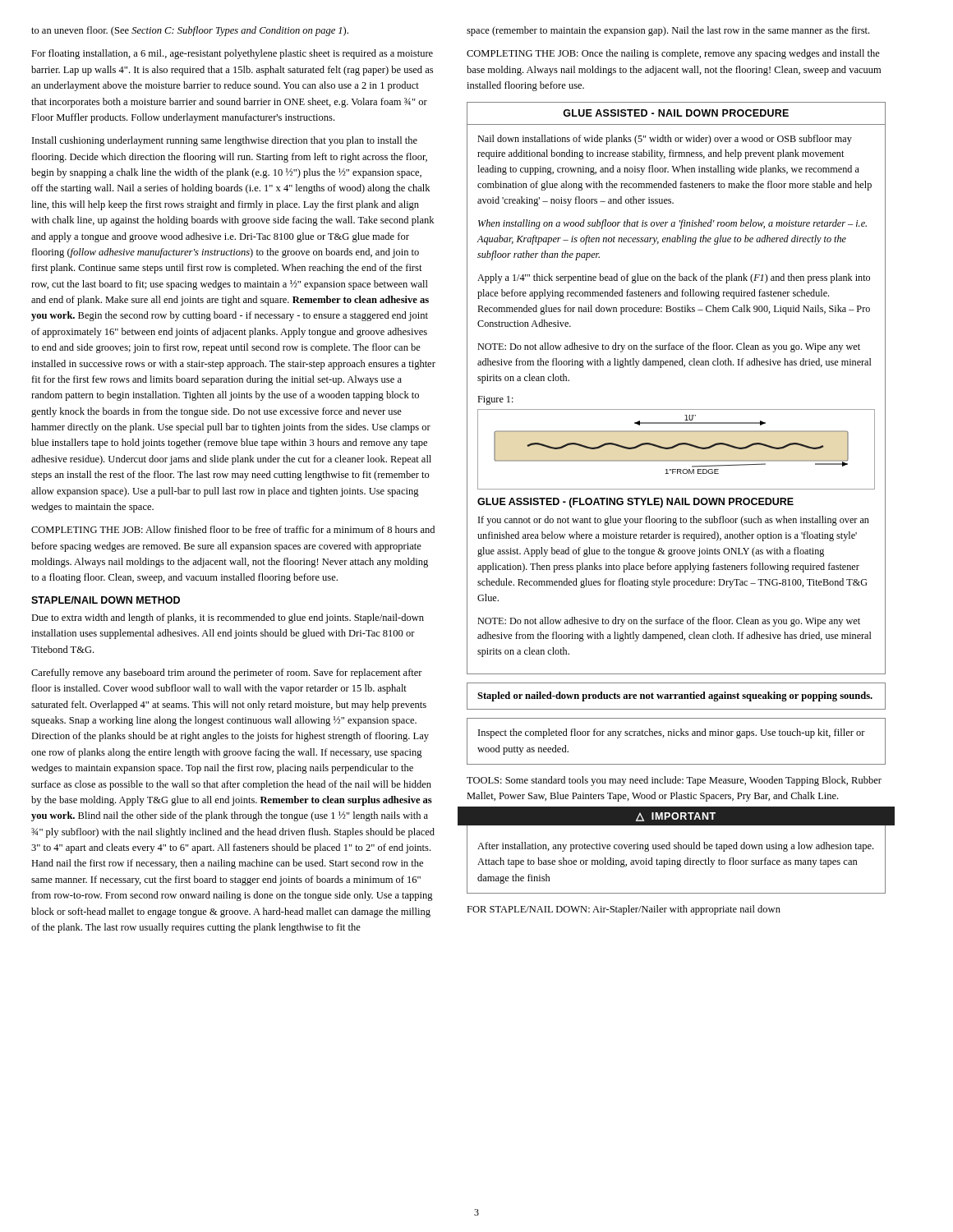Viewport: 953px width, 1232px height.
Task: Locate the block of text that opens with "space (remember to"
Action: point(676,31)
